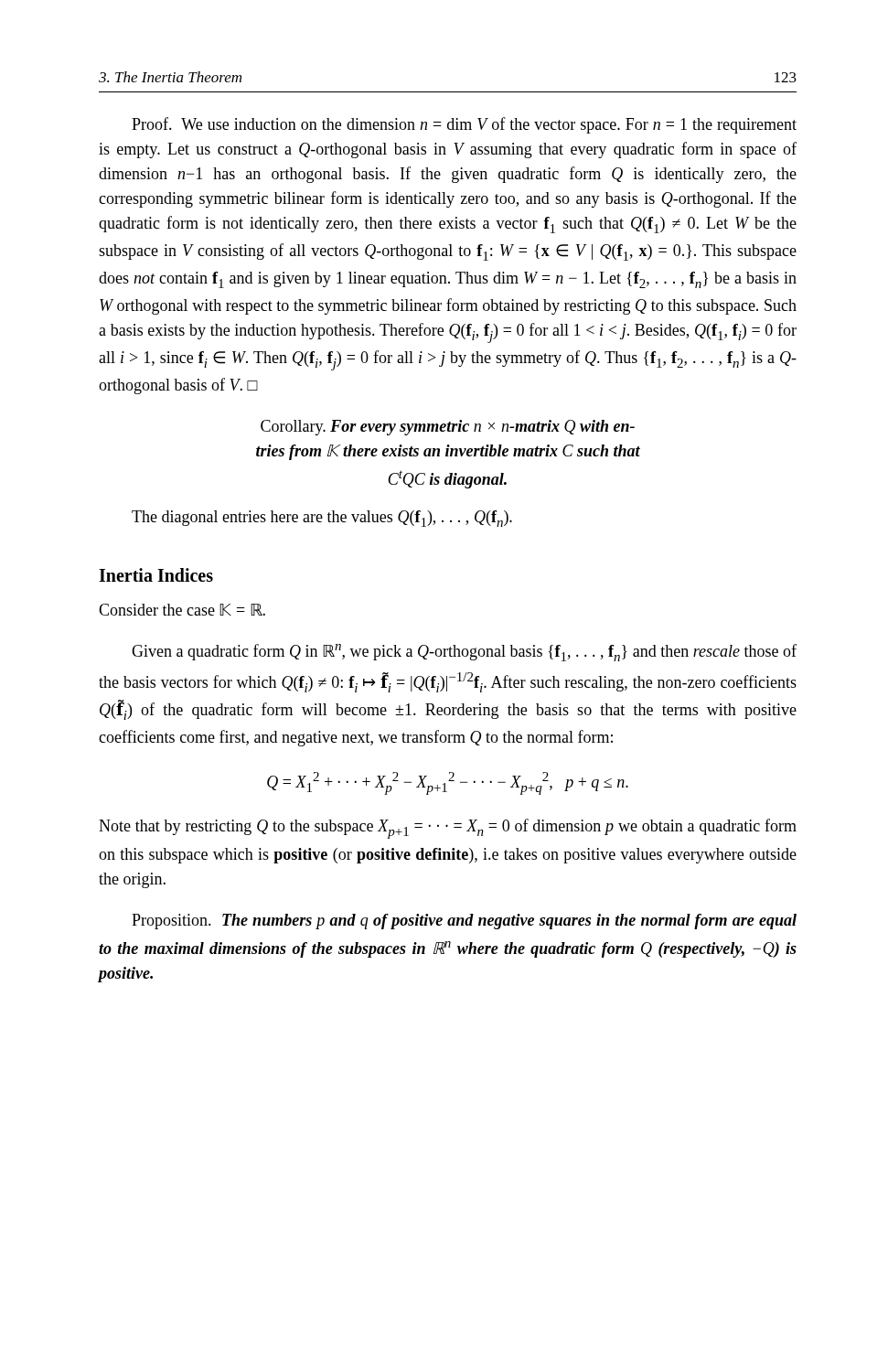
Task: Find the text block starting "Proof. We use induction"
Action: tap(448, 255)
